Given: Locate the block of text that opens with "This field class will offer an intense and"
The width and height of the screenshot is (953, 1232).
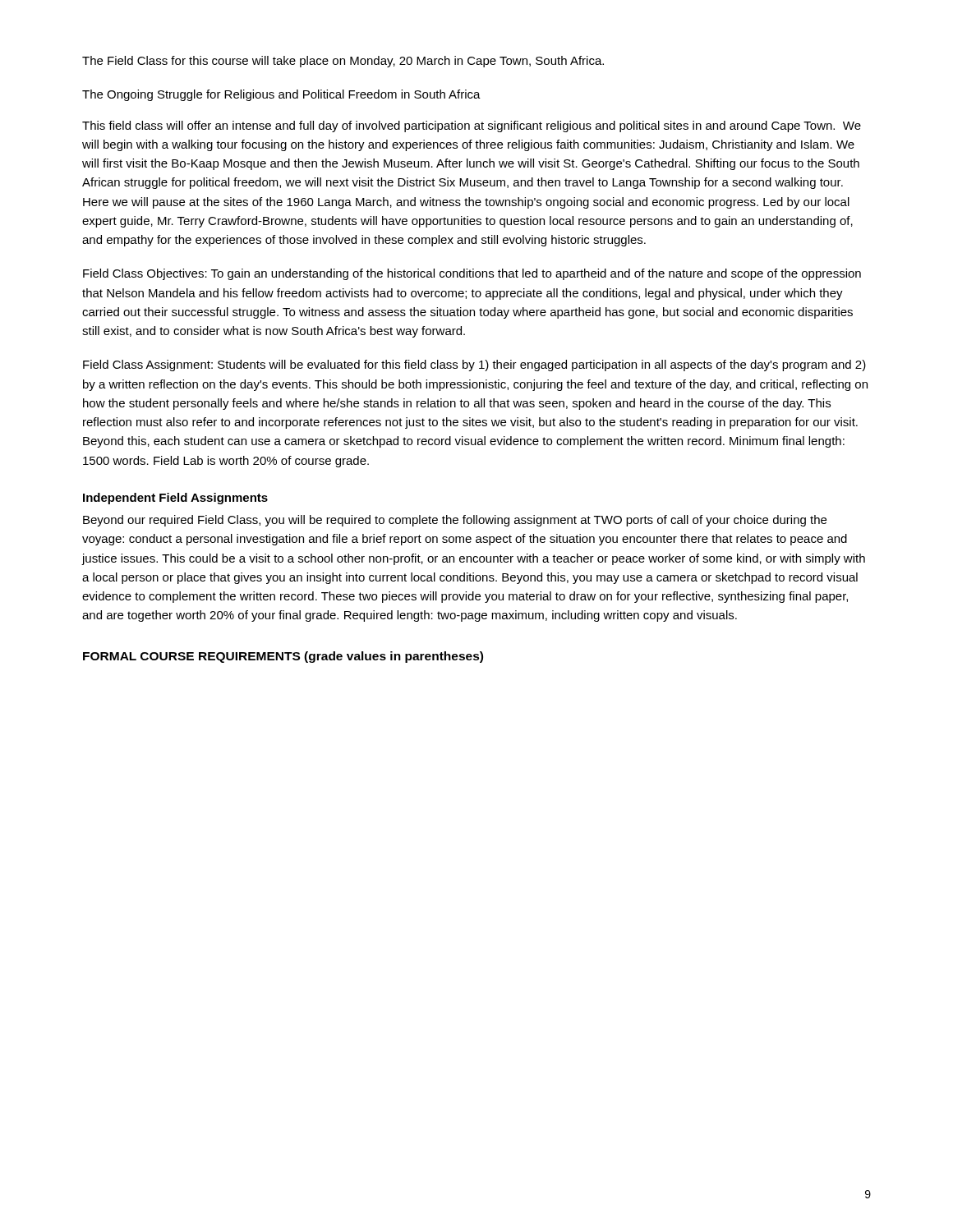Looking at the screenshot, I should point(472,182).
